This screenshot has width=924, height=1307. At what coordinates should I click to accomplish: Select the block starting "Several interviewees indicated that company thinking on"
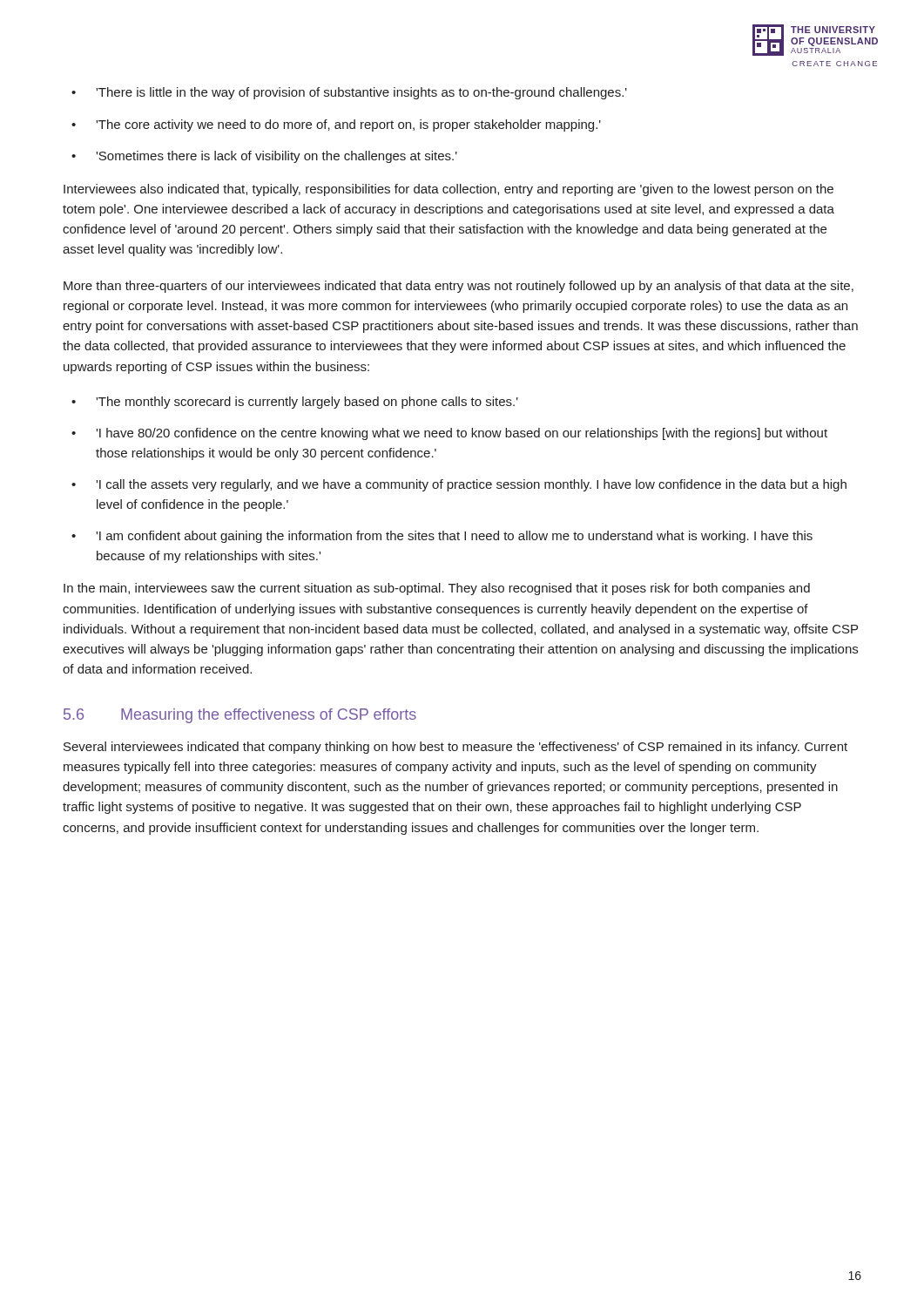pyautogui.click(x=455, y=786)
